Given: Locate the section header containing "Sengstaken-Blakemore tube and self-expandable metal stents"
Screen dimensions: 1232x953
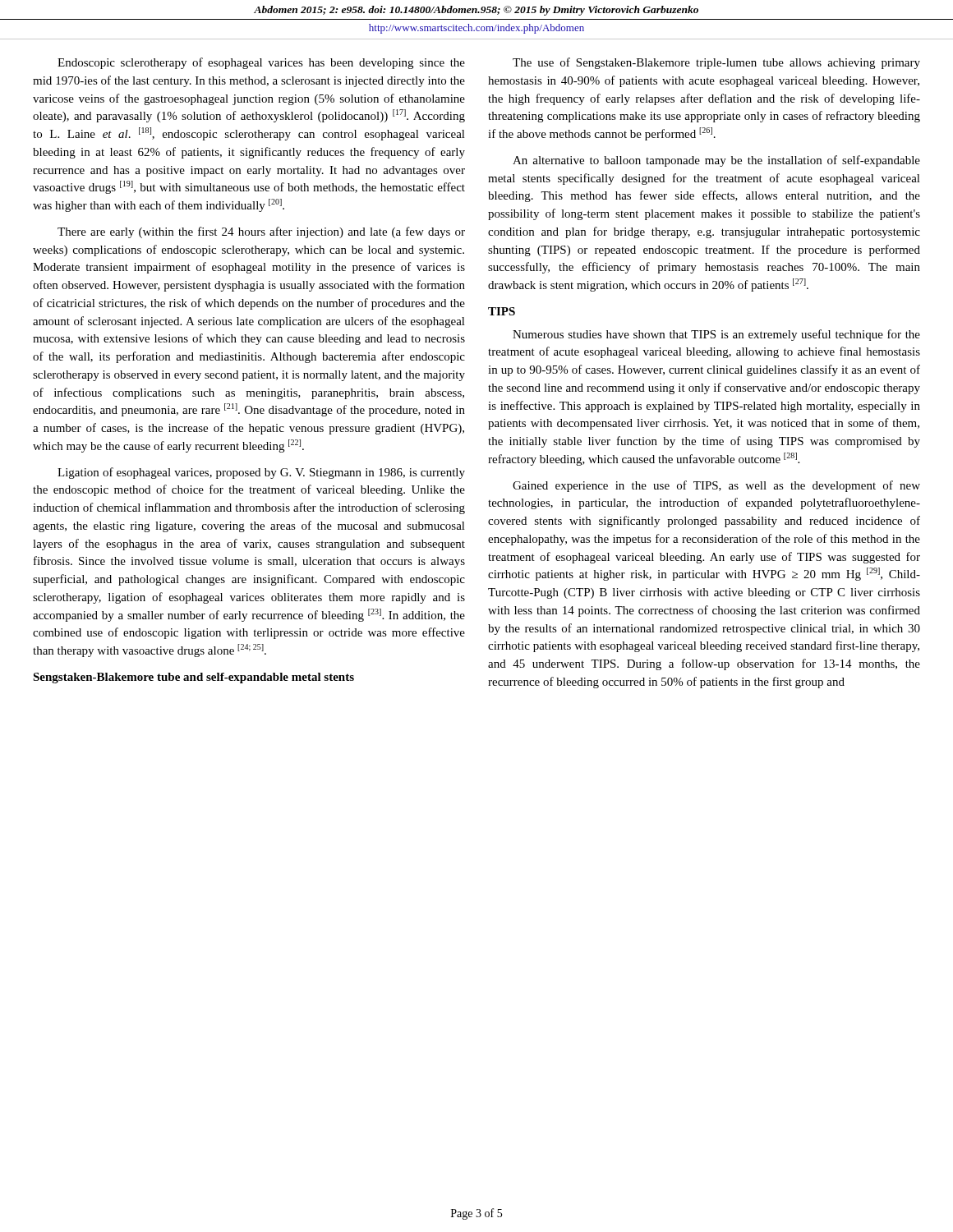Looking at the screenshot, I should click(249, 677).
